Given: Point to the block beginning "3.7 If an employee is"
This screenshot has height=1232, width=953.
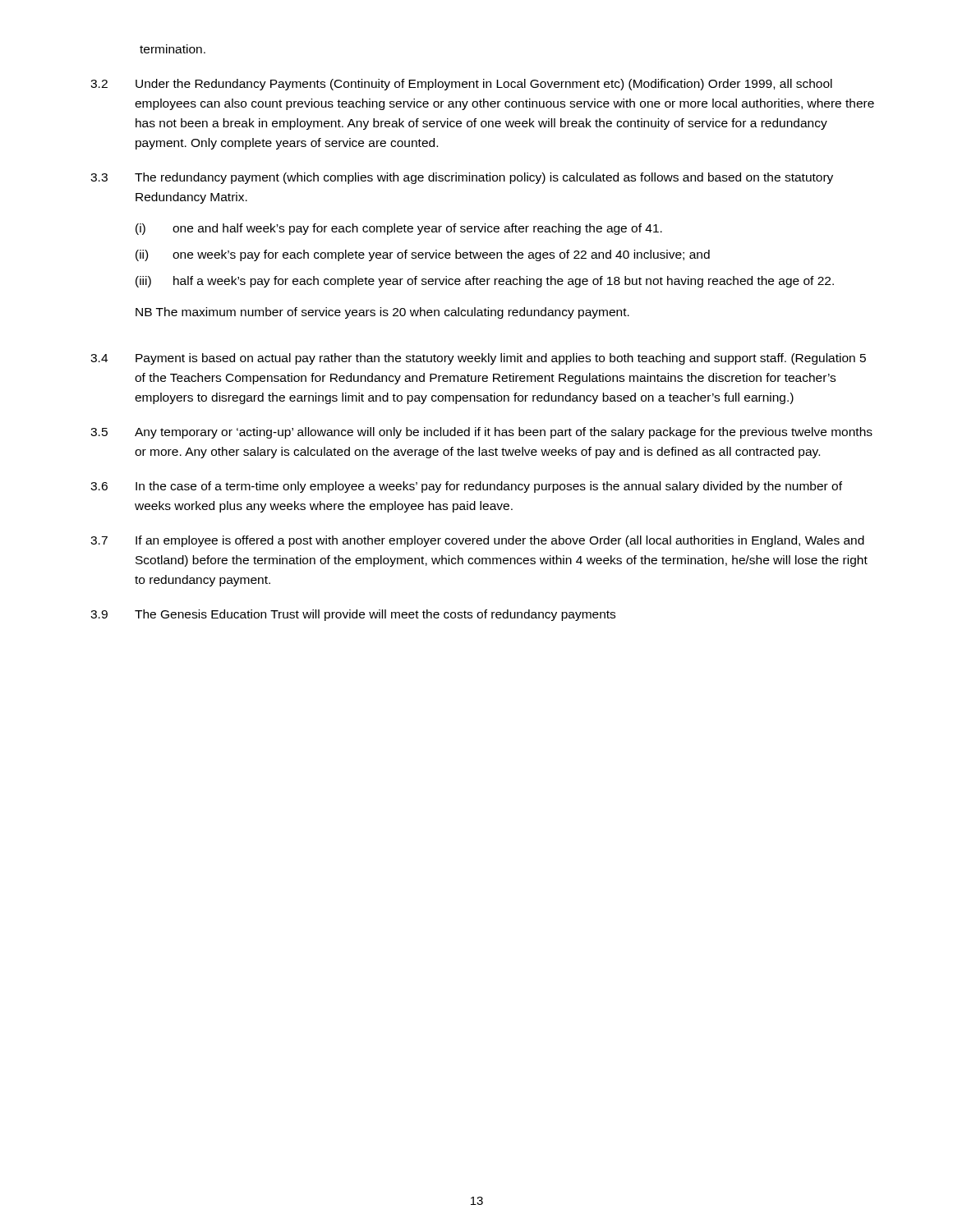Looking at the screenshot, I should pyautogui.click(x=485, y=560).
